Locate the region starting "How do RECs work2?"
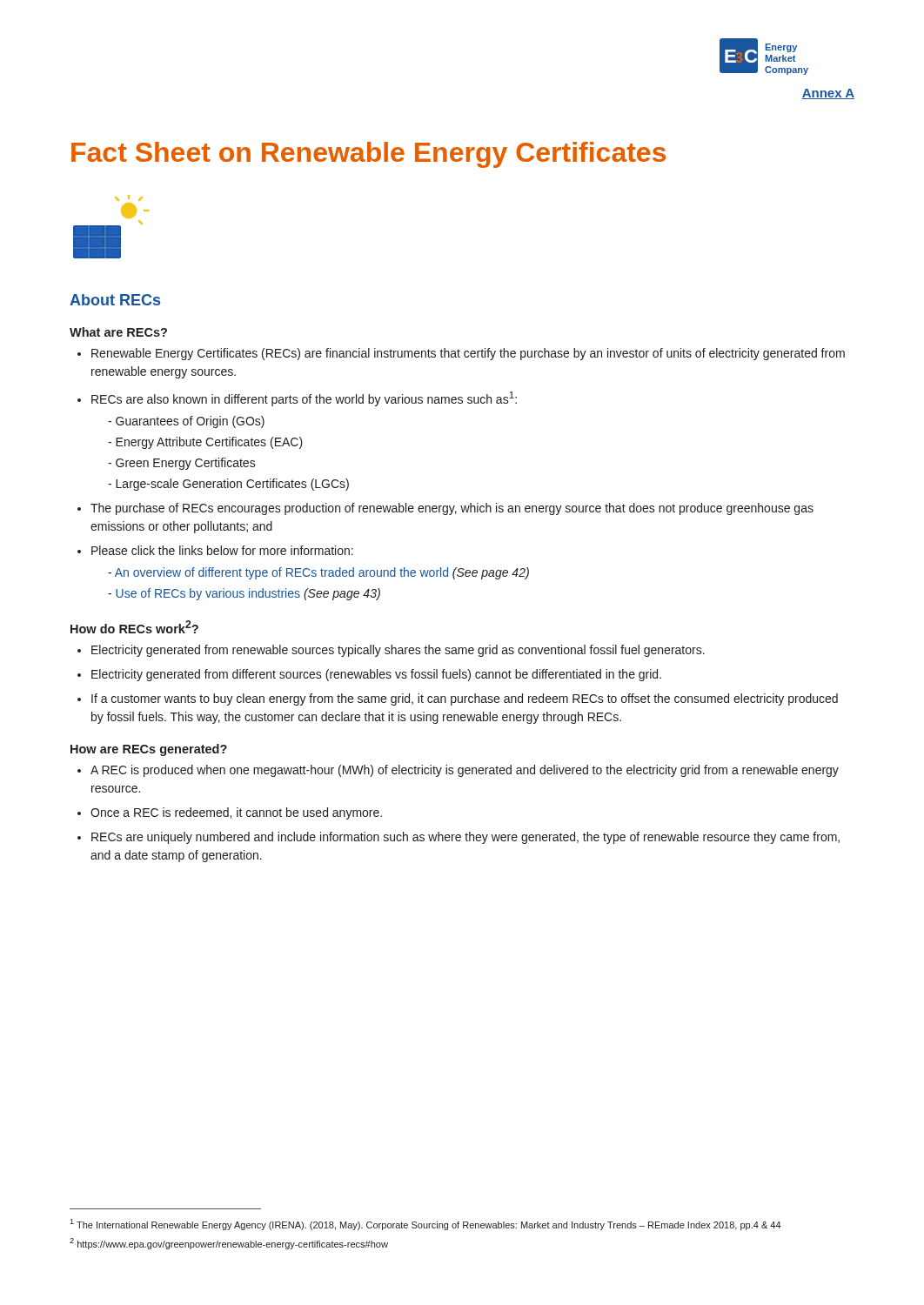 (x=134, y=627)
